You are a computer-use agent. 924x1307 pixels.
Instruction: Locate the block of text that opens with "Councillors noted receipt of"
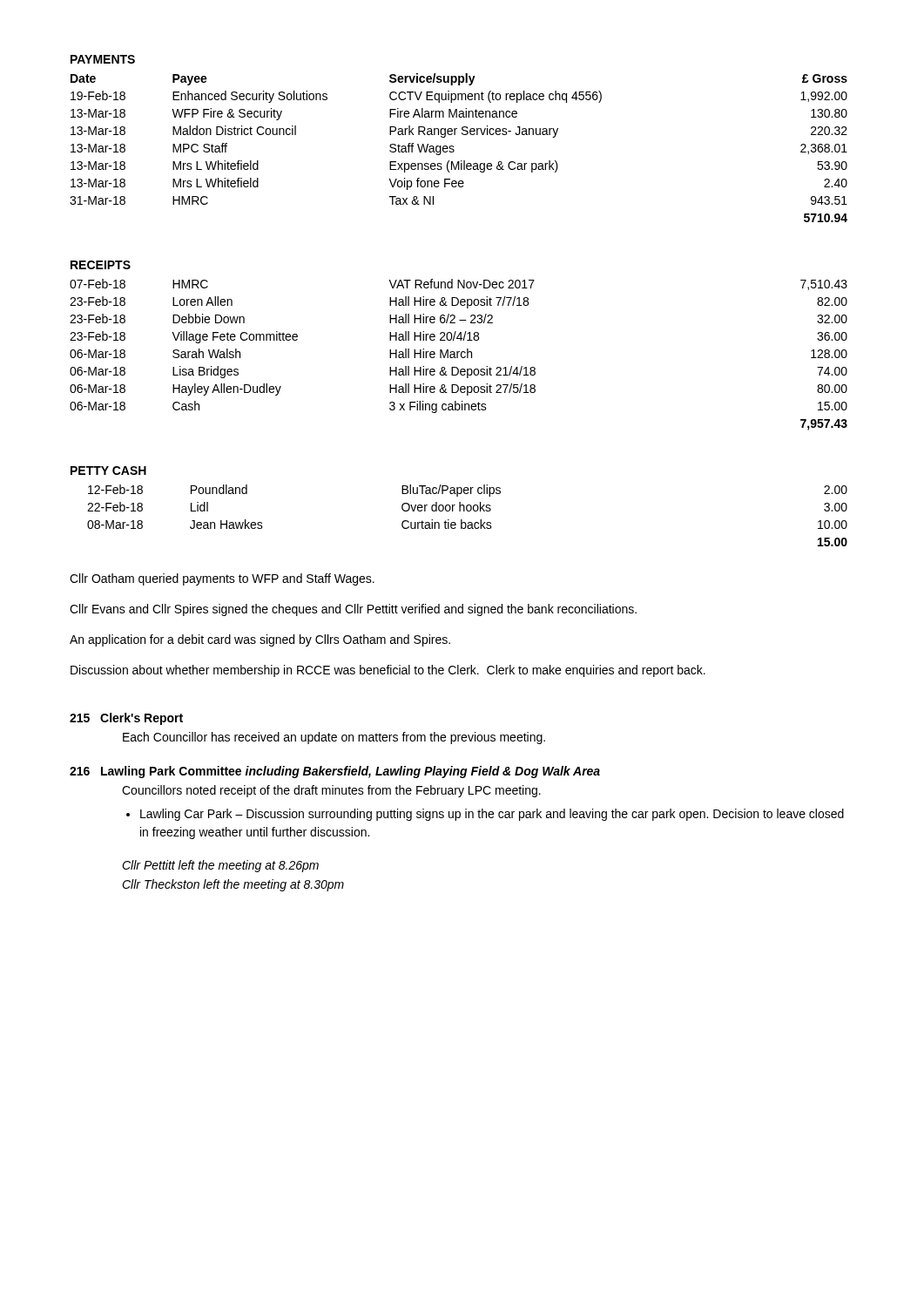coord(332,790)
